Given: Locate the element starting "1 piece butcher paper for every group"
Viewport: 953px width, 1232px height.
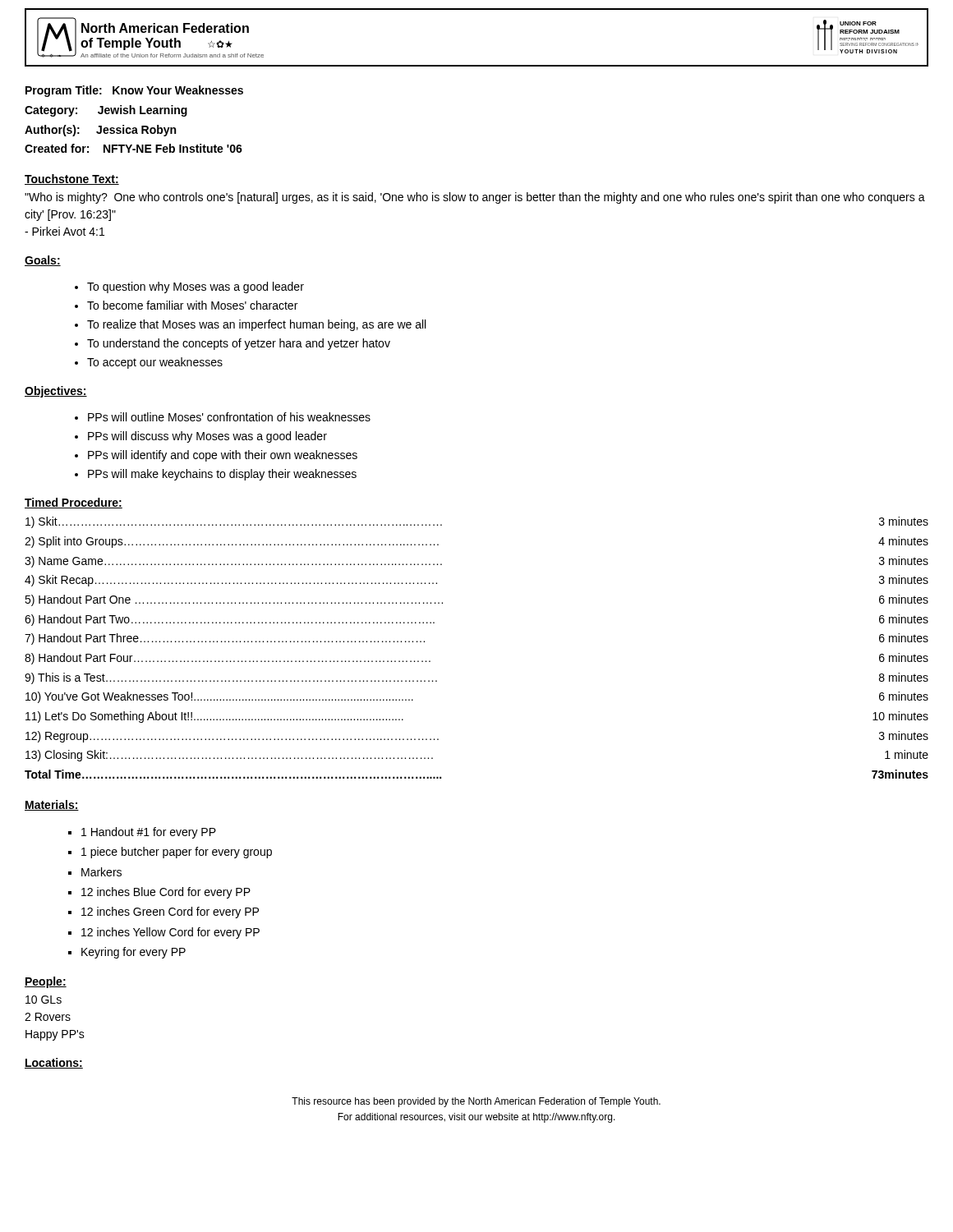Looking at the screenshot, I should point(176,852).
